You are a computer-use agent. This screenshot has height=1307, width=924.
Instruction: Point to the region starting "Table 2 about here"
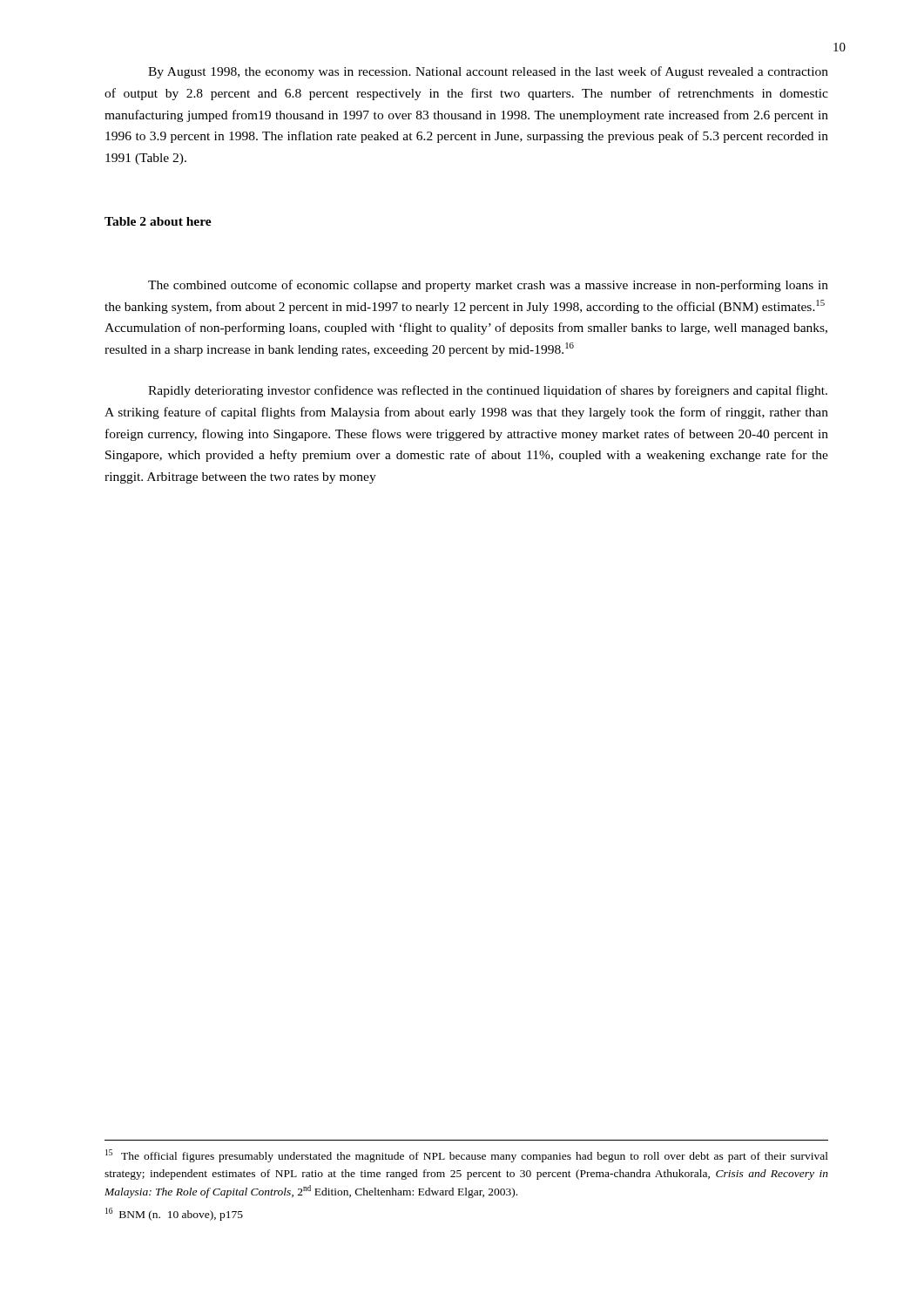click(x=158, y=221)
